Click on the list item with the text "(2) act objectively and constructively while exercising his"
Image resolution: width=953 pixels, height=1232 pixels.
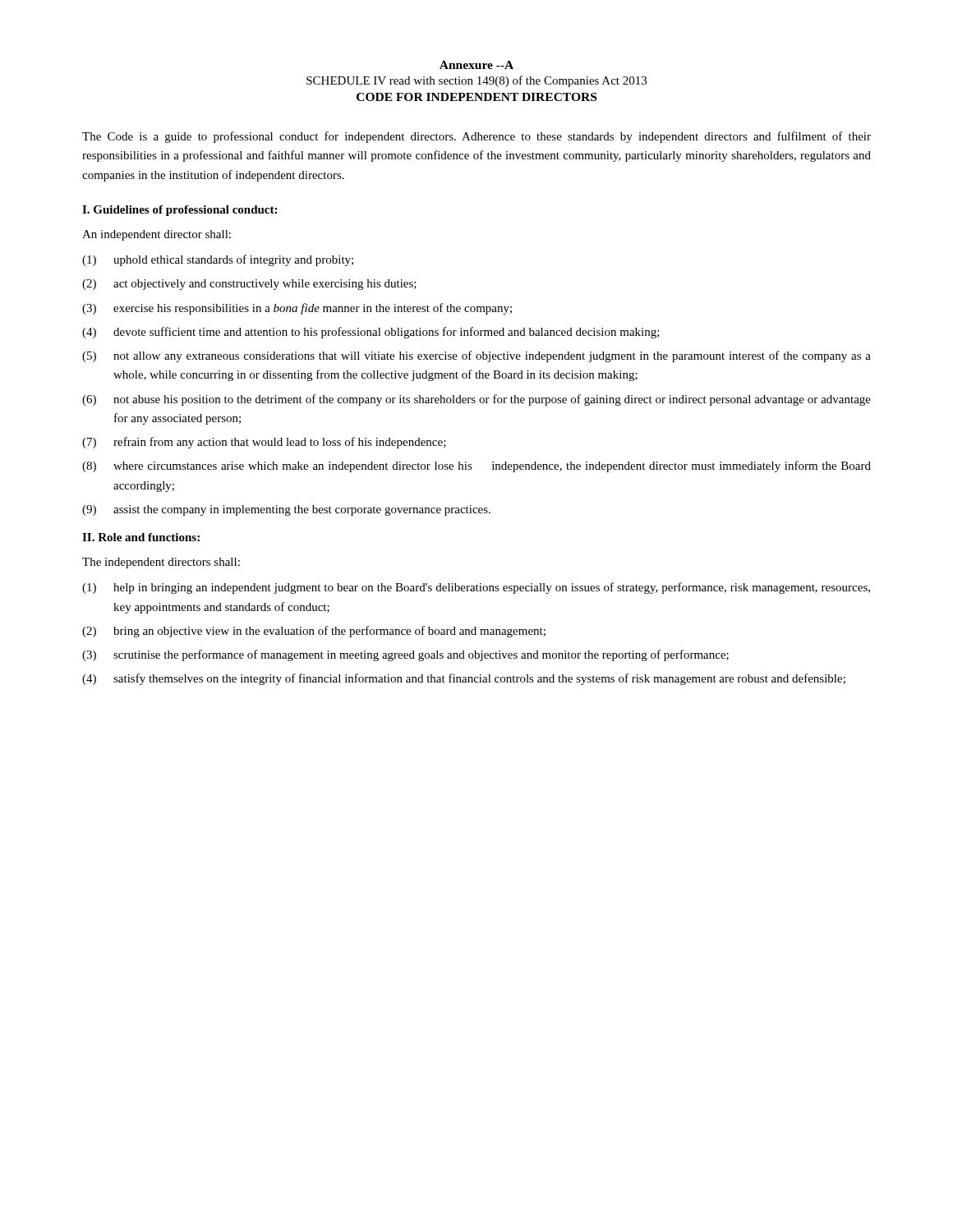pos(249,285)
